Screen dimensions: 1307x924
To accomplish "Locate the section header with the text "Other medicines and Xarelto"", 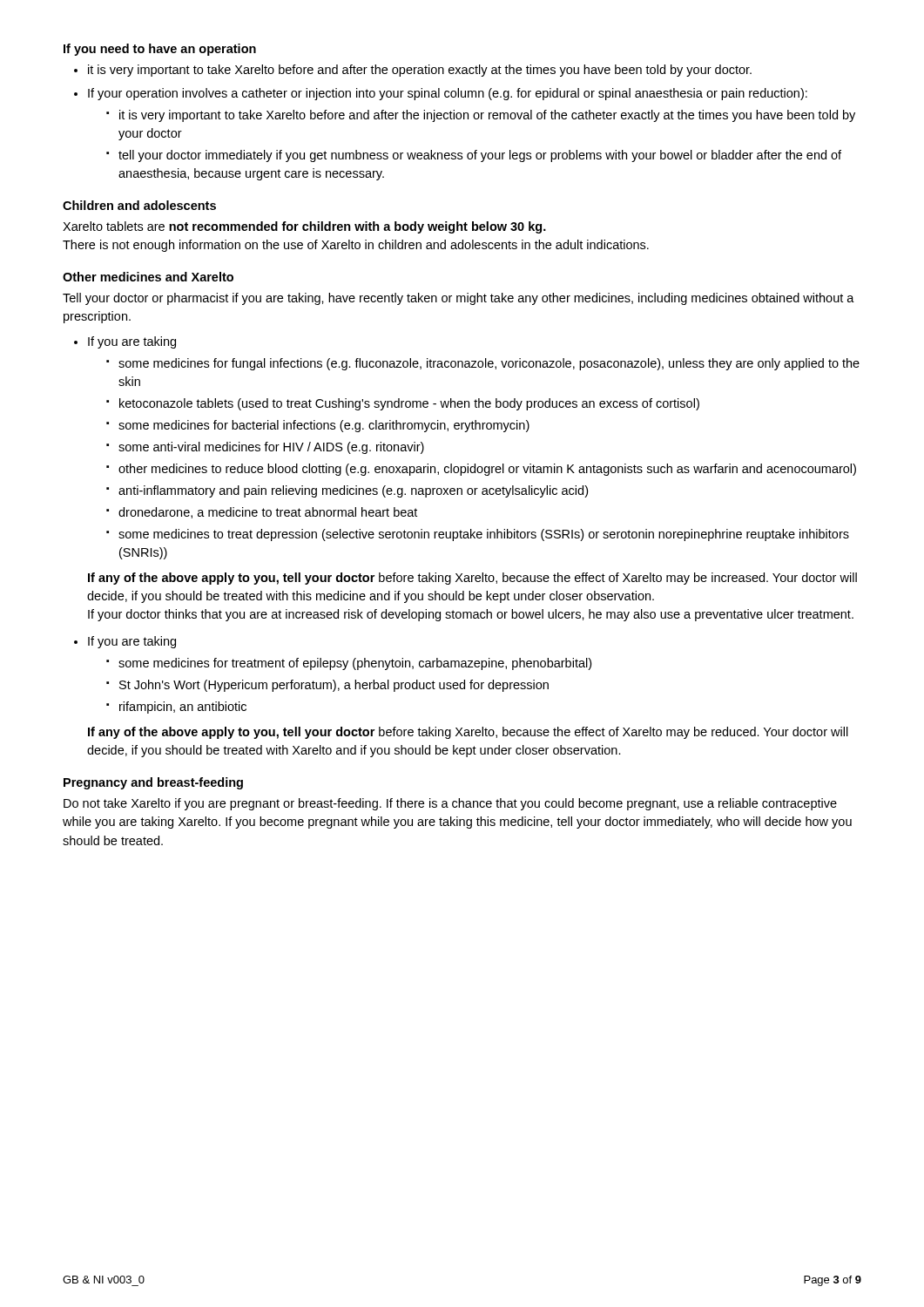I will (x=148, y=277).
